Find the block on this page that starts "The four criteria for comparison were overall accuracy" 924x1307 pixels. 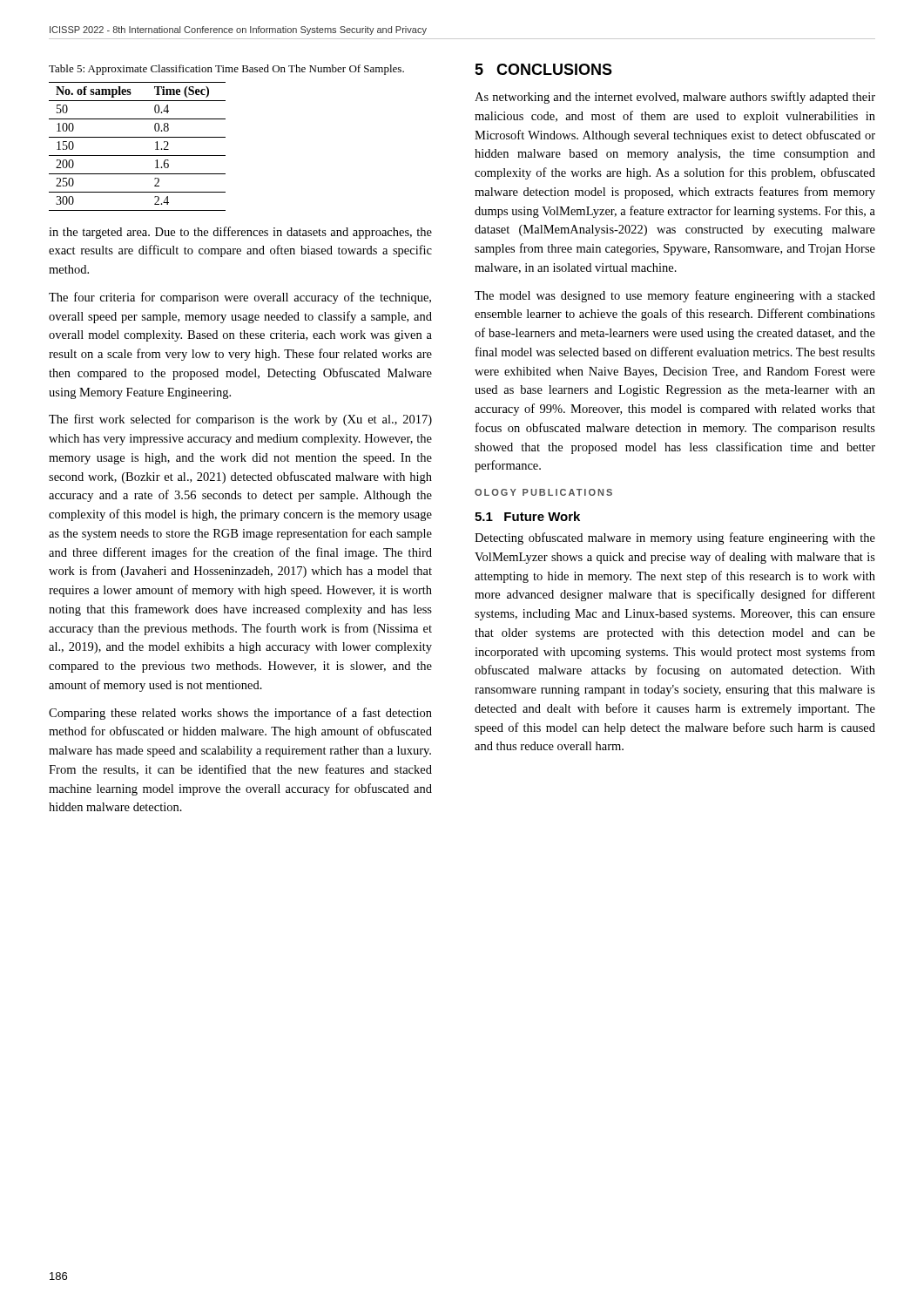(x=240, y=344)
